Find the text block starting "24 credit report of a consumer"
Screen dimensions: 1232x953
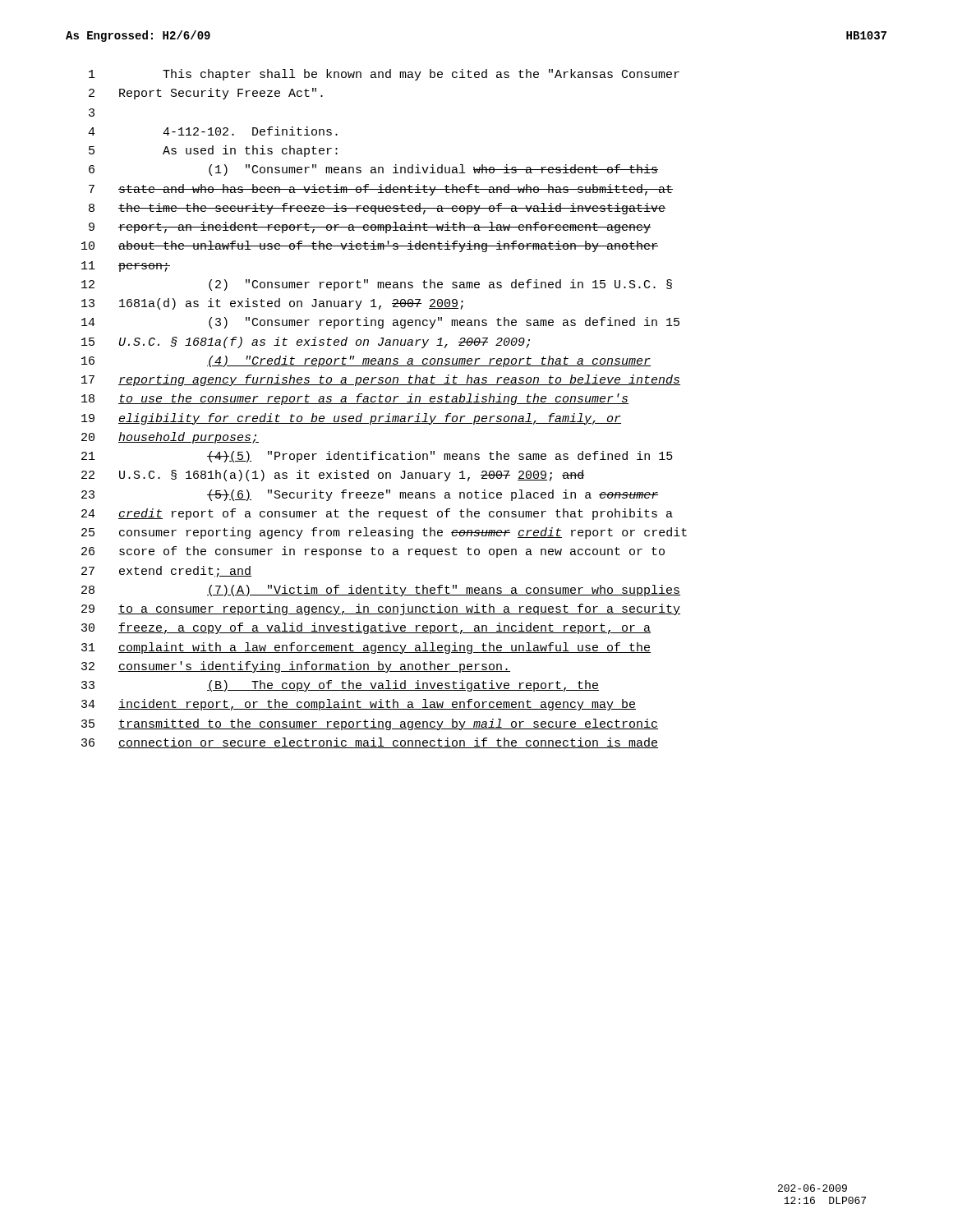pos(476,514)
